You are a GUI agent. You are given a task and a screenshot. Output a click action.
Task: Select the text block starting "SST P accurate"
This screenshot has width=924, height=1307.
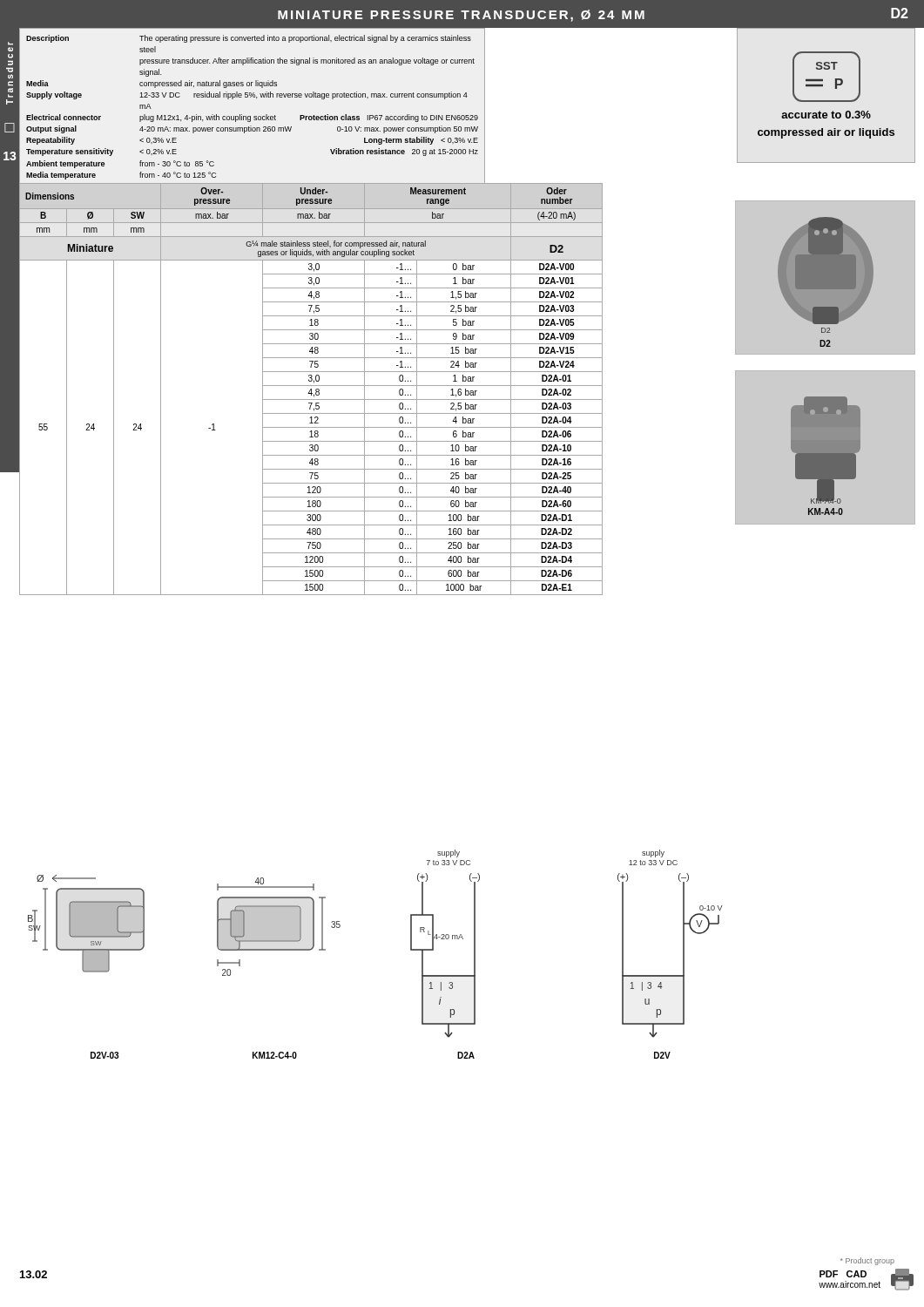click(x=826, y=95)
